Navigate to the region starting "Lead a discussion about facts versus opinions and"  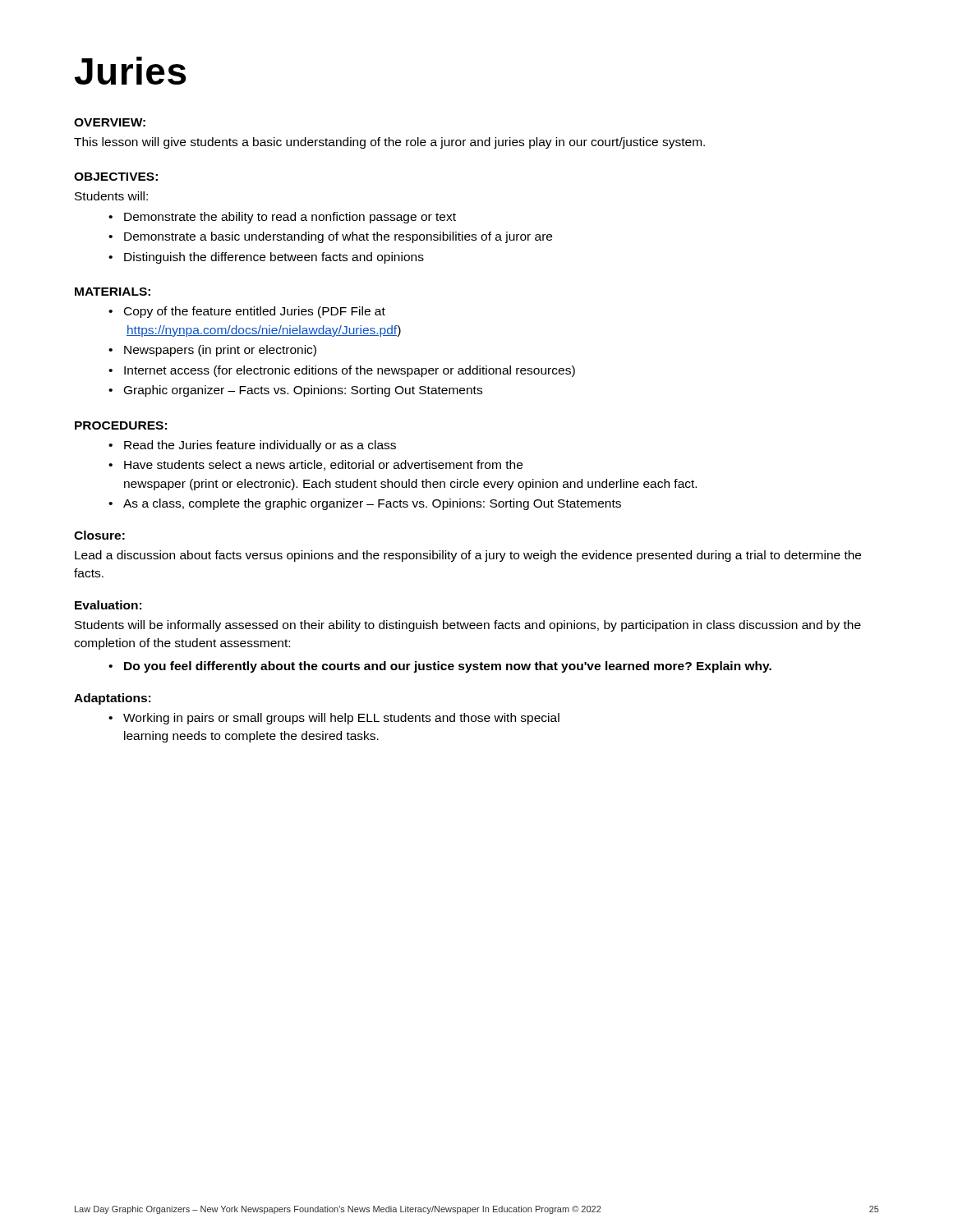[x=468, y=564]
